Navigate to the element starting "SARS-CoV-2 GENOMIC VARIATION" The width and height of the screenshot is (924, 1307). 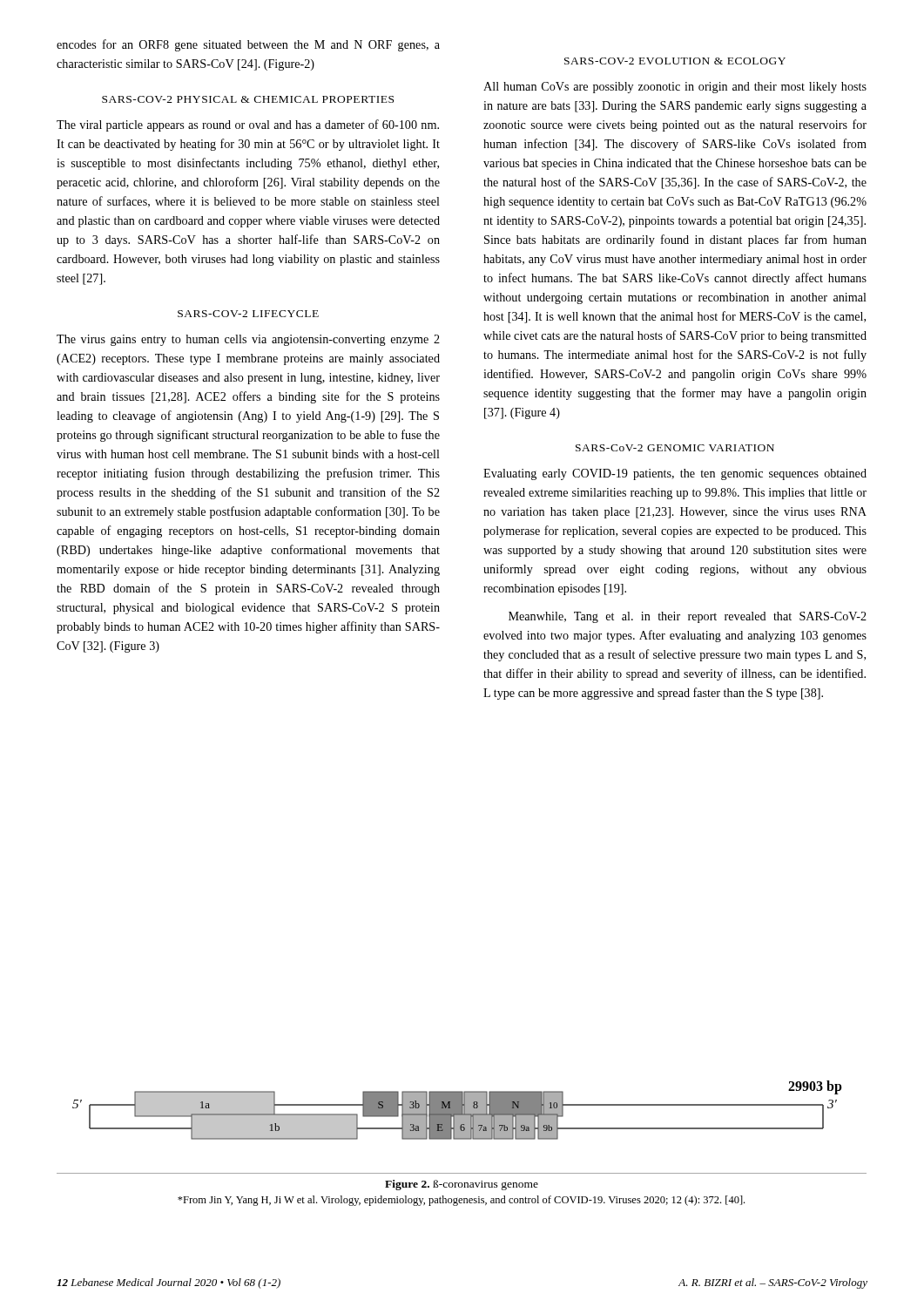coord(675,447)
